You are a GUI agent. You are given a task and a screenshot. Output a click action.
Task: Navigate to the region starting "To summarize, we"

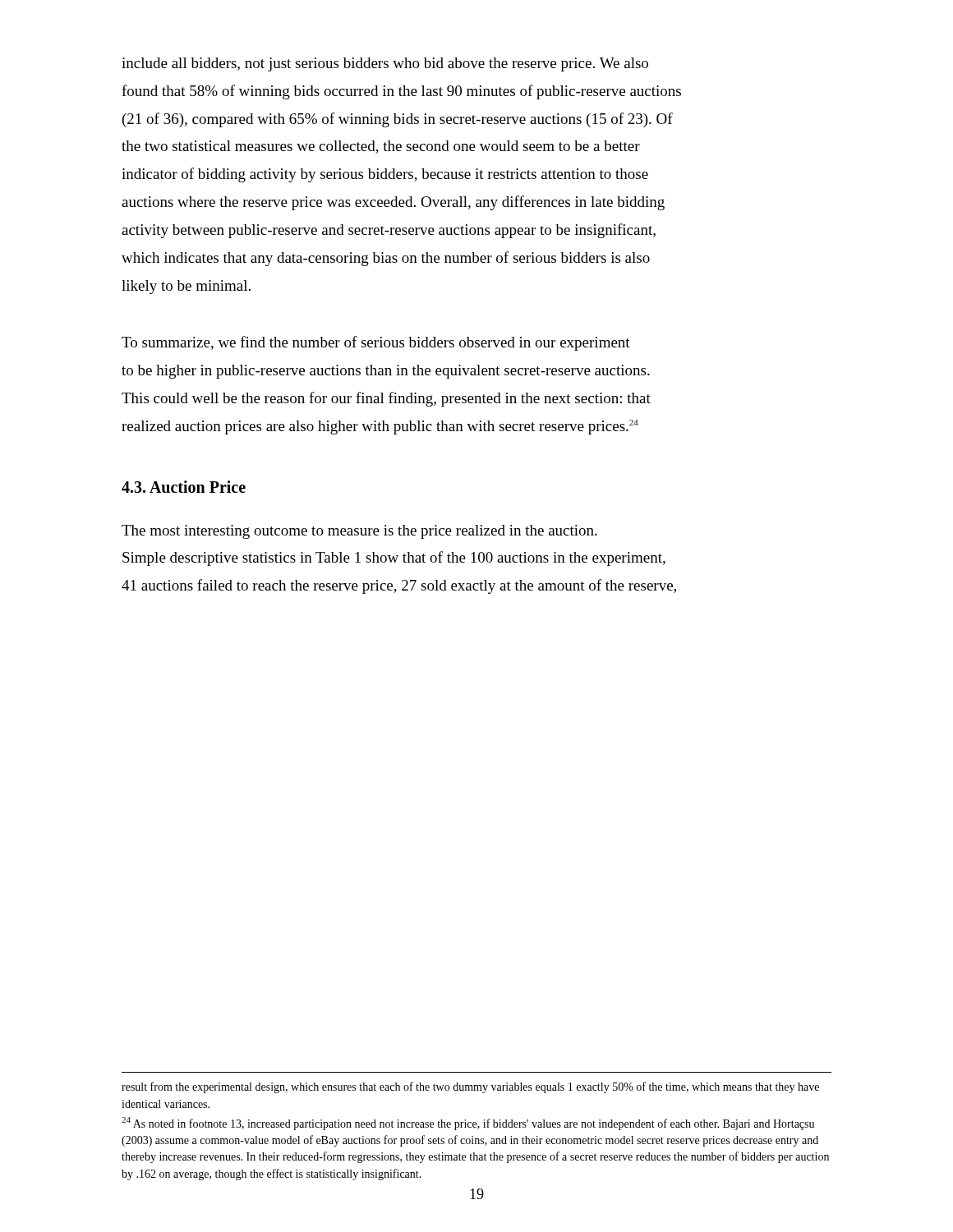476,384
